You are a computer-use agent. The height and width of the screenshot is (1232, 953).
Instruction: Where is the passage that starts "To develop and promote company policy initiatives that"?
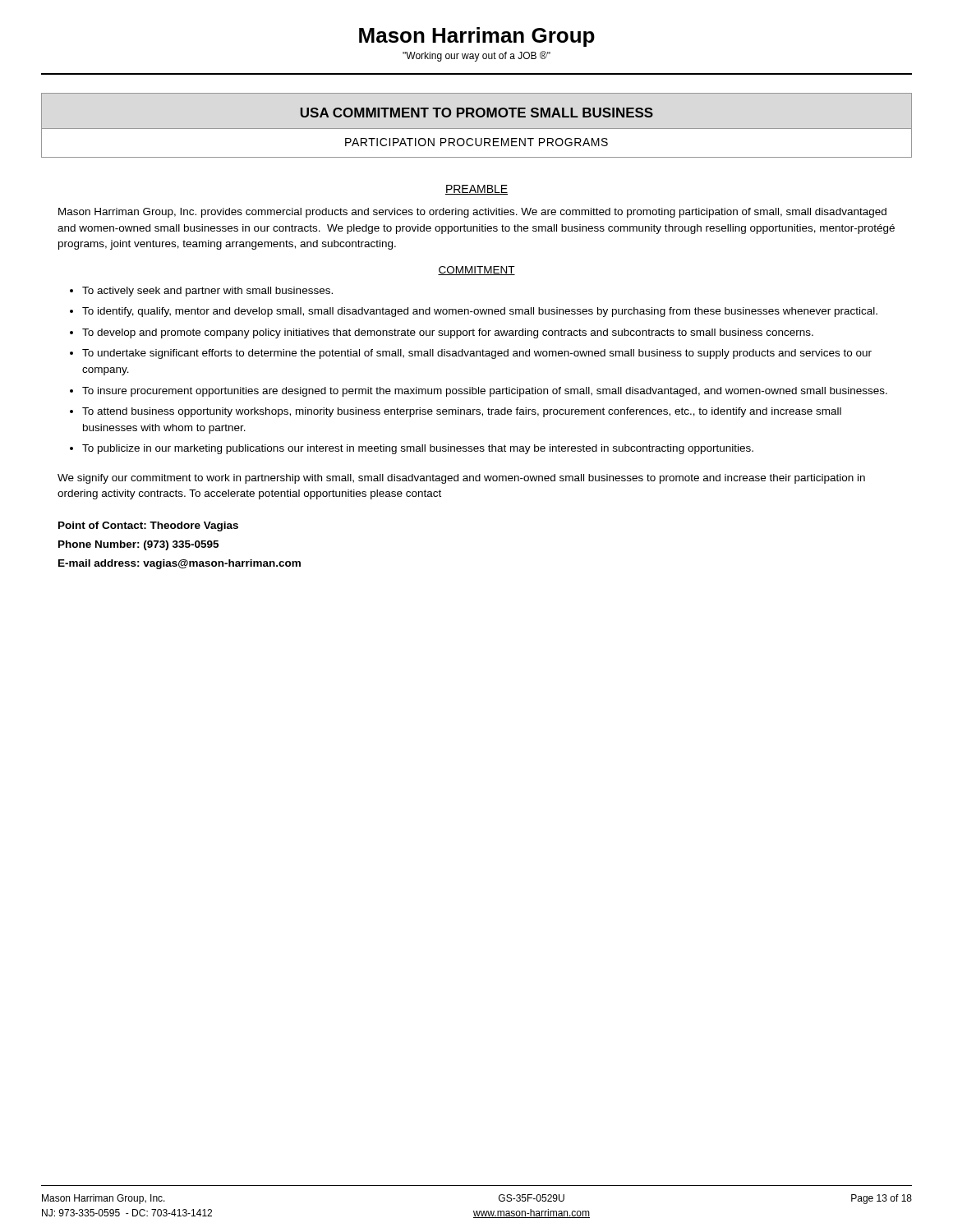pos(448,332)
